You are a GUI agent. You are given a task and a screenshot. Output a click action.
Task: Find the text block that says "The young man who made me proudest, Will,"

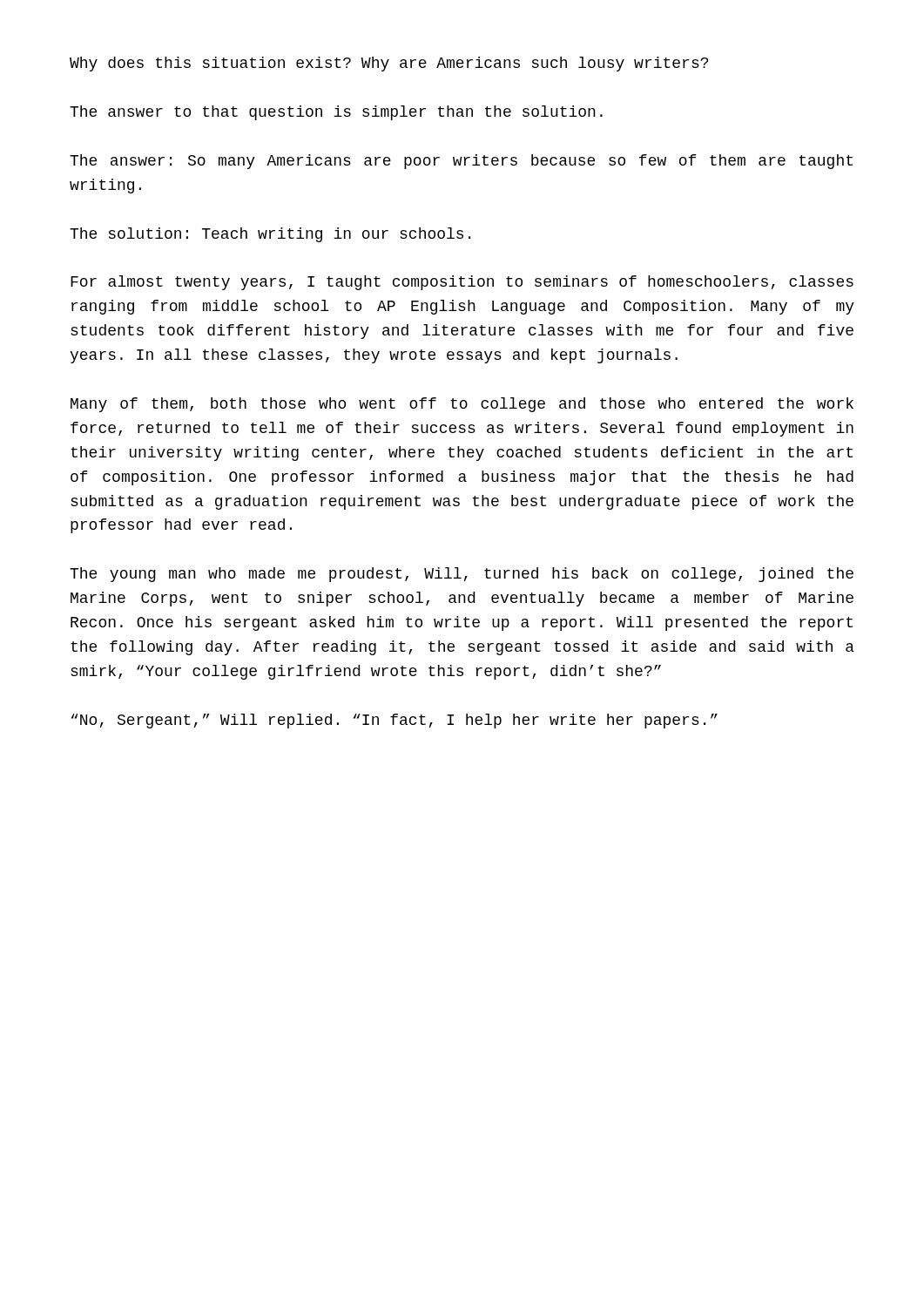(x=462, y=623)
